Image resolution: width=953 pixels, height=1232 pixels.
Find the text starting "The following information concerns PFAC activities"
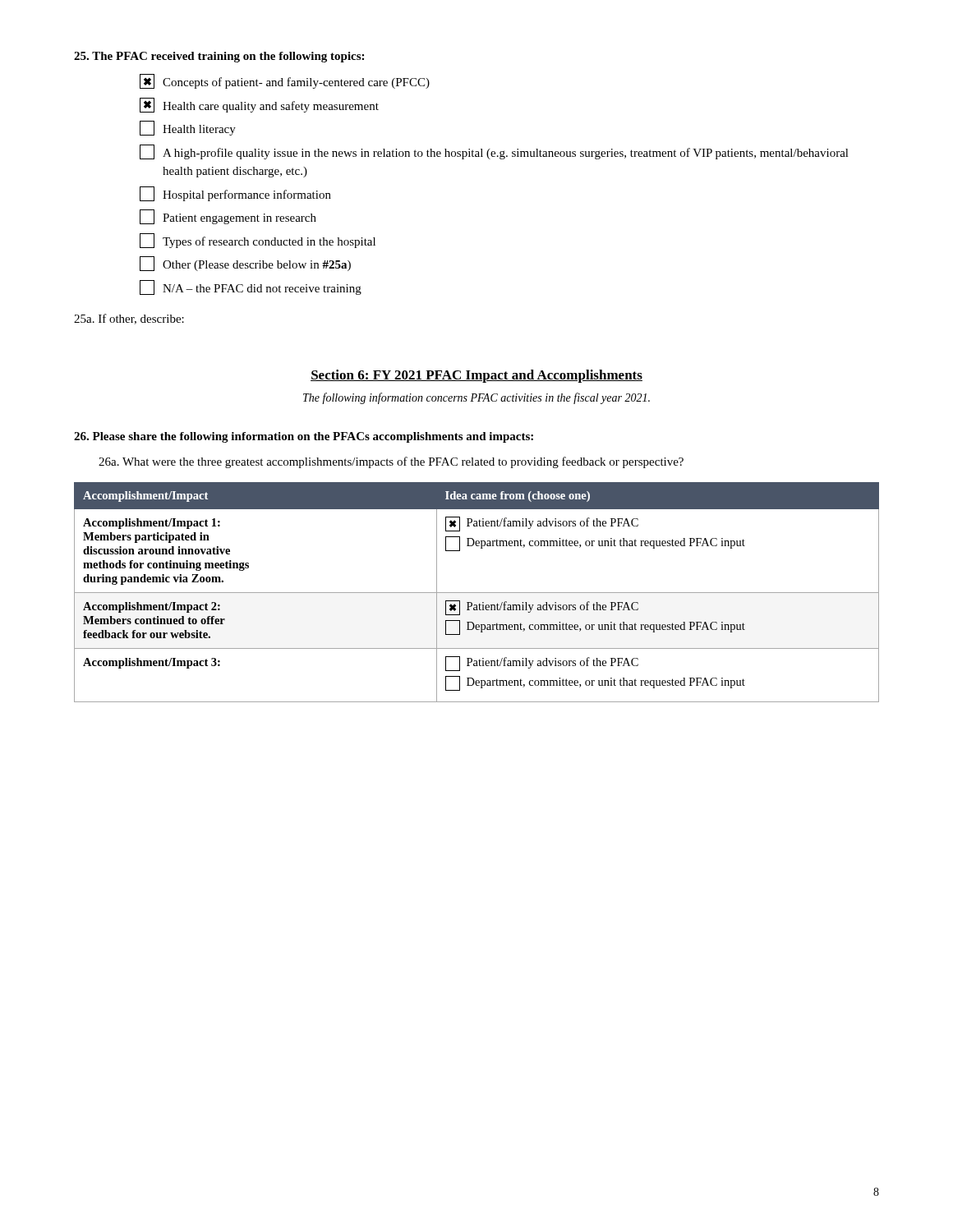(476, 398)
